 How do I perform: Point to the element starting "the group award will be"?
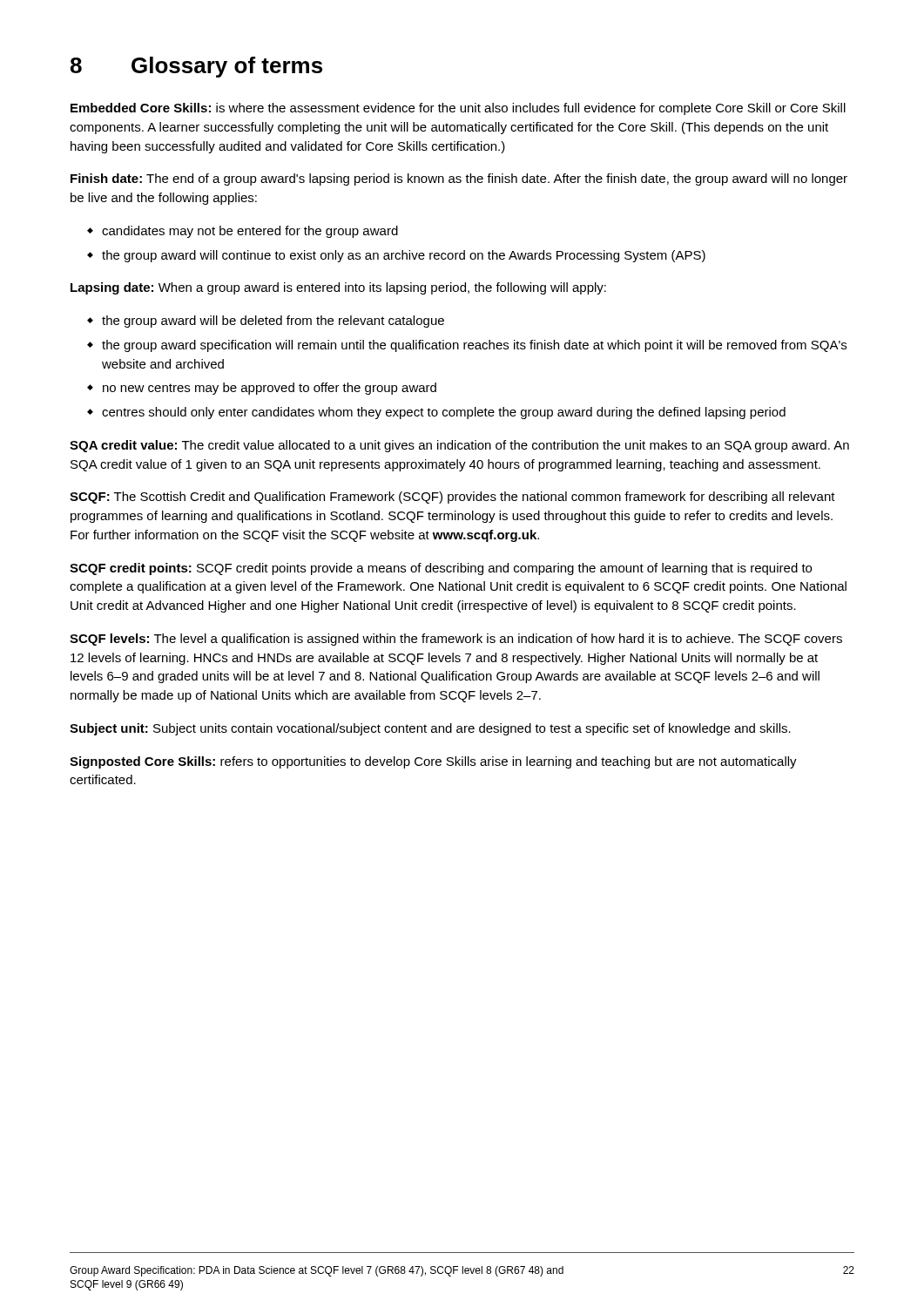click(273, 320)
